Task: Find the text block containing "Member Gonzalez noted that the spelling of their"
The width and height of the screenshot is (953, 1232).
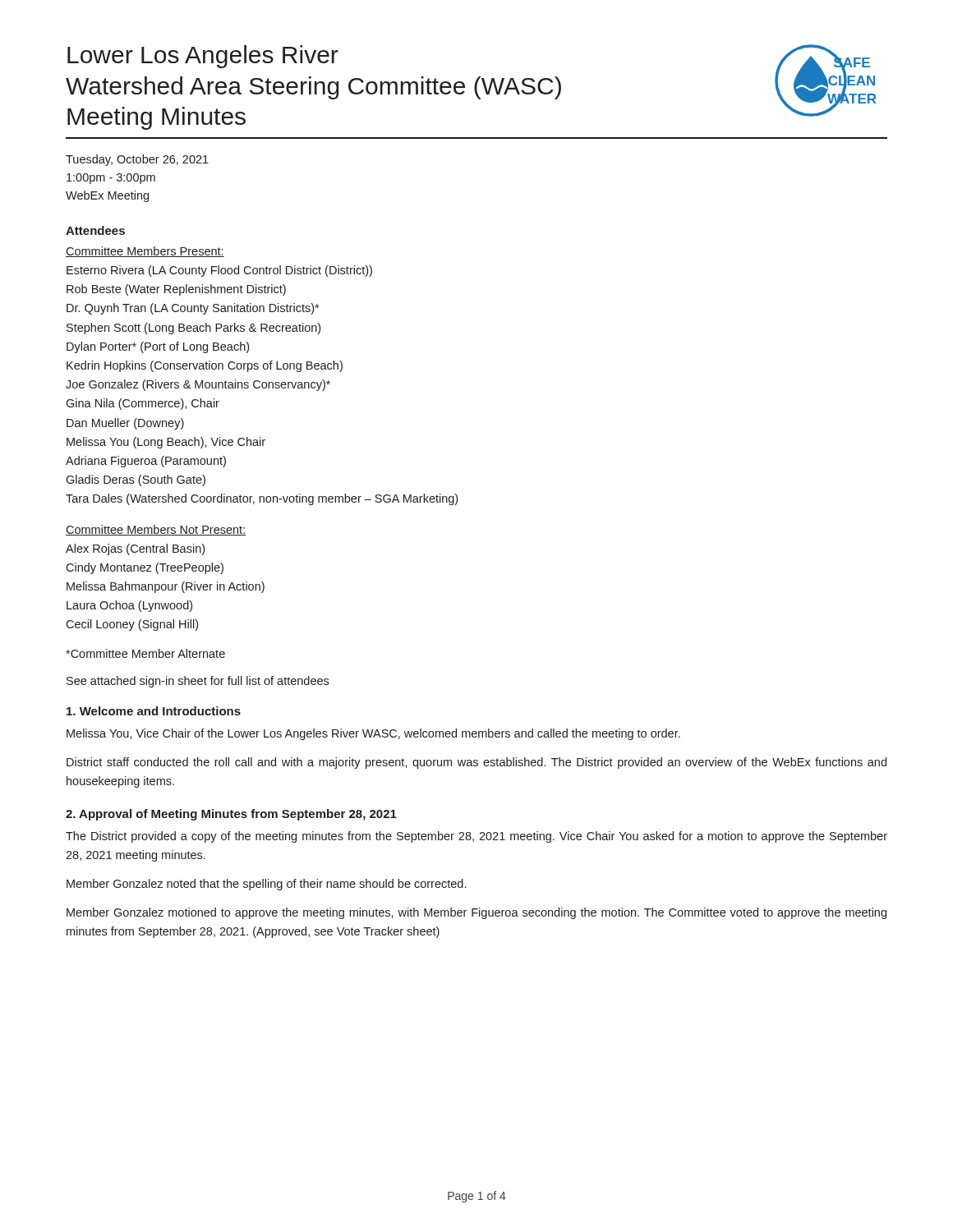Action: [x=266, y=884]
